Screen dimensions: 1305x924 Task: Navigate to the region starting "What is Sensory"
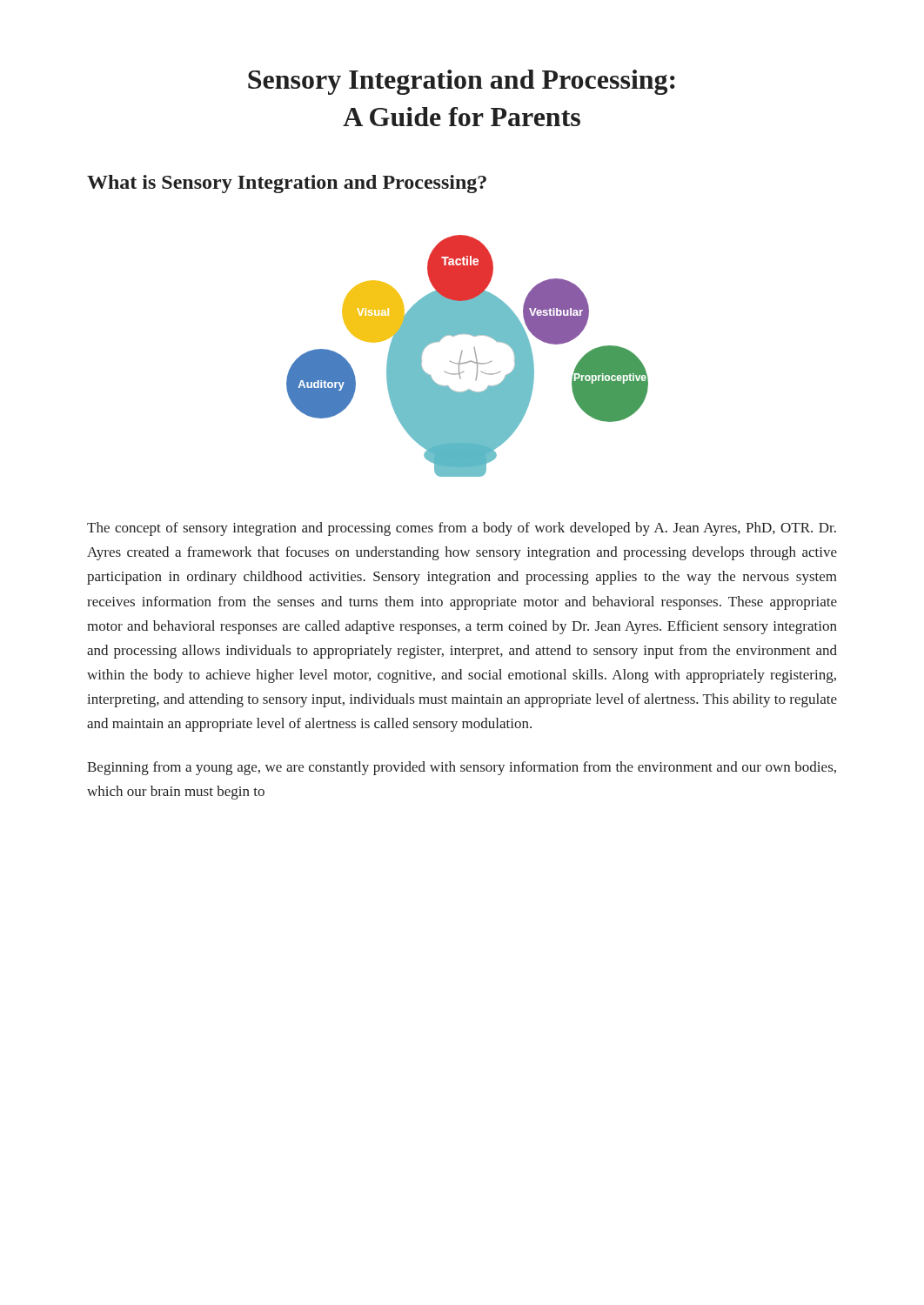tap(287, 182)
